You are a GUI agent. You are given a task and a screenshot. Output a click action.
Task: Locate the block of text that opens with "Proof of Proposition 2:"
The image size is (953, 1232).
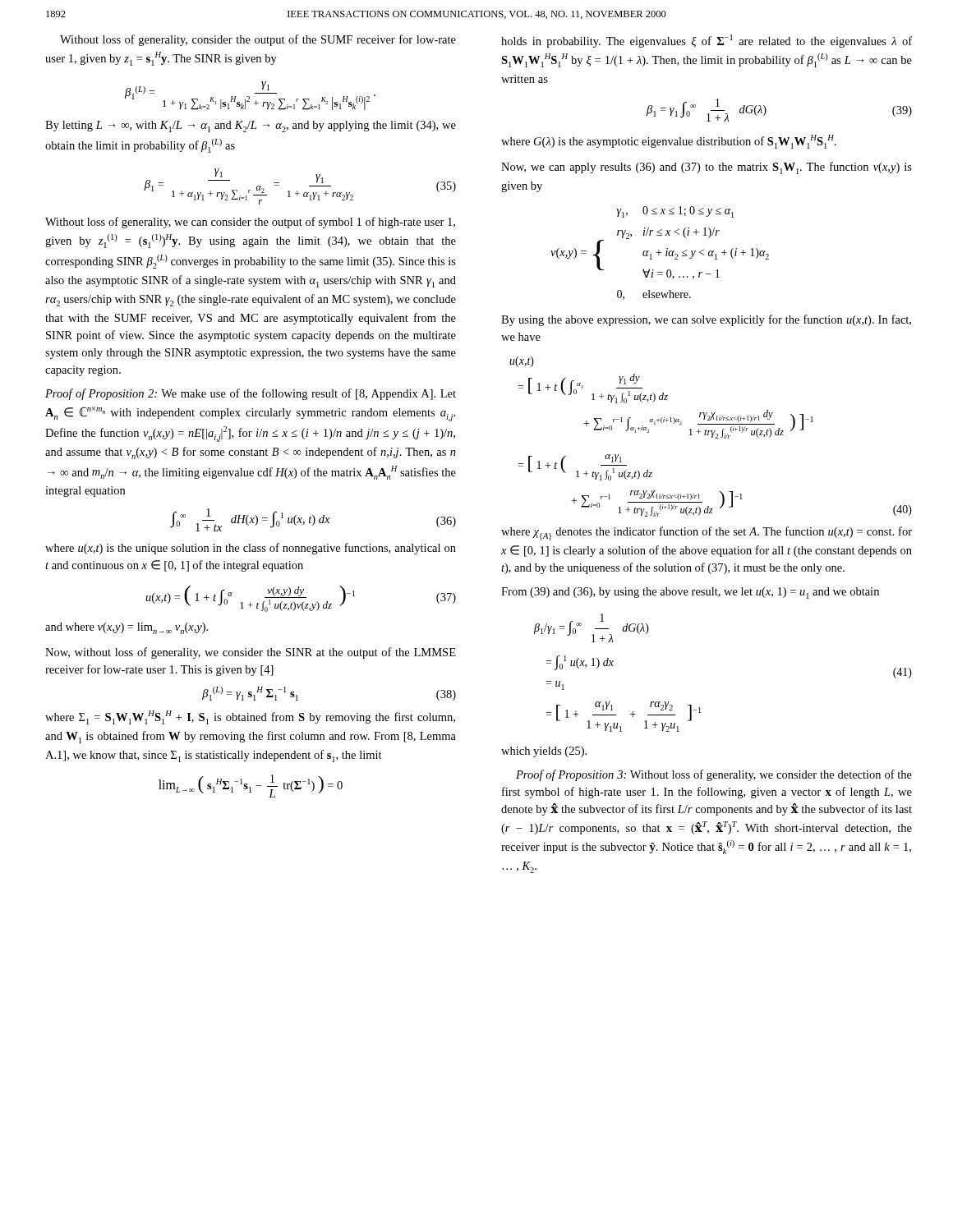click(251, 442)
